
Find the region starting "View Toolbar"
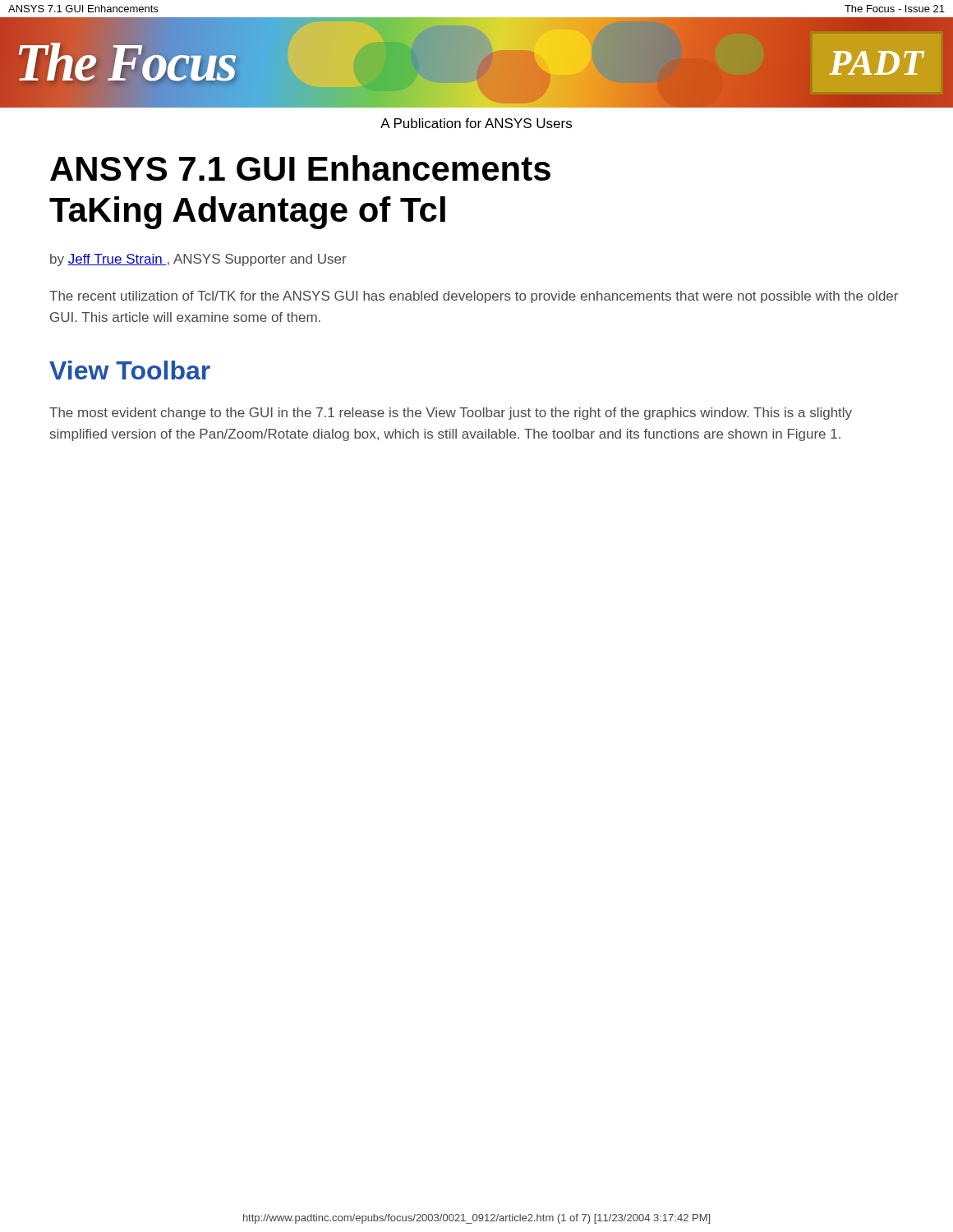pos(130,370)
